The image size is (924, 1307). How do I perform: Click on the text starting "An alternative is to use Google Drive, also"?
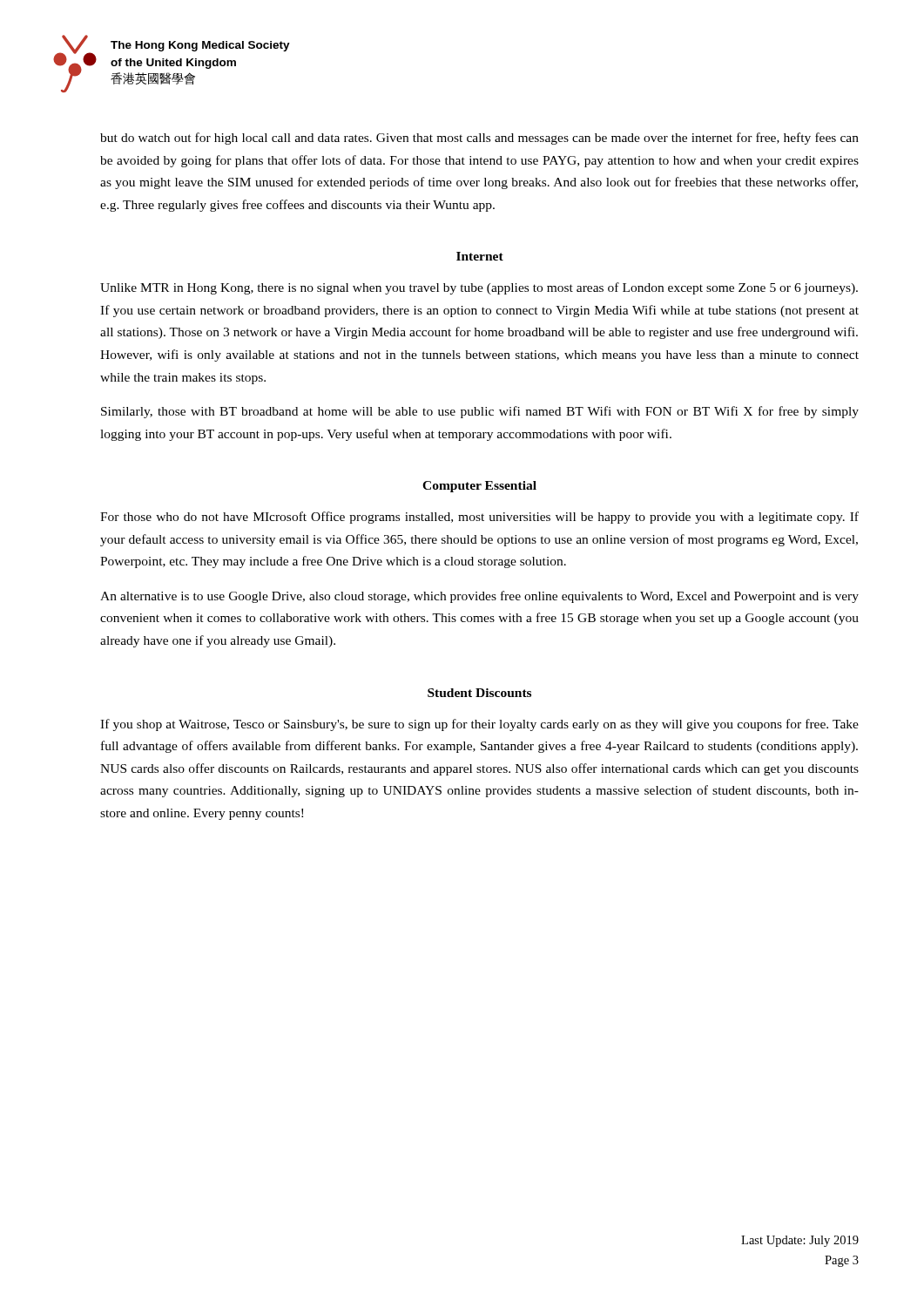point(479,618)
